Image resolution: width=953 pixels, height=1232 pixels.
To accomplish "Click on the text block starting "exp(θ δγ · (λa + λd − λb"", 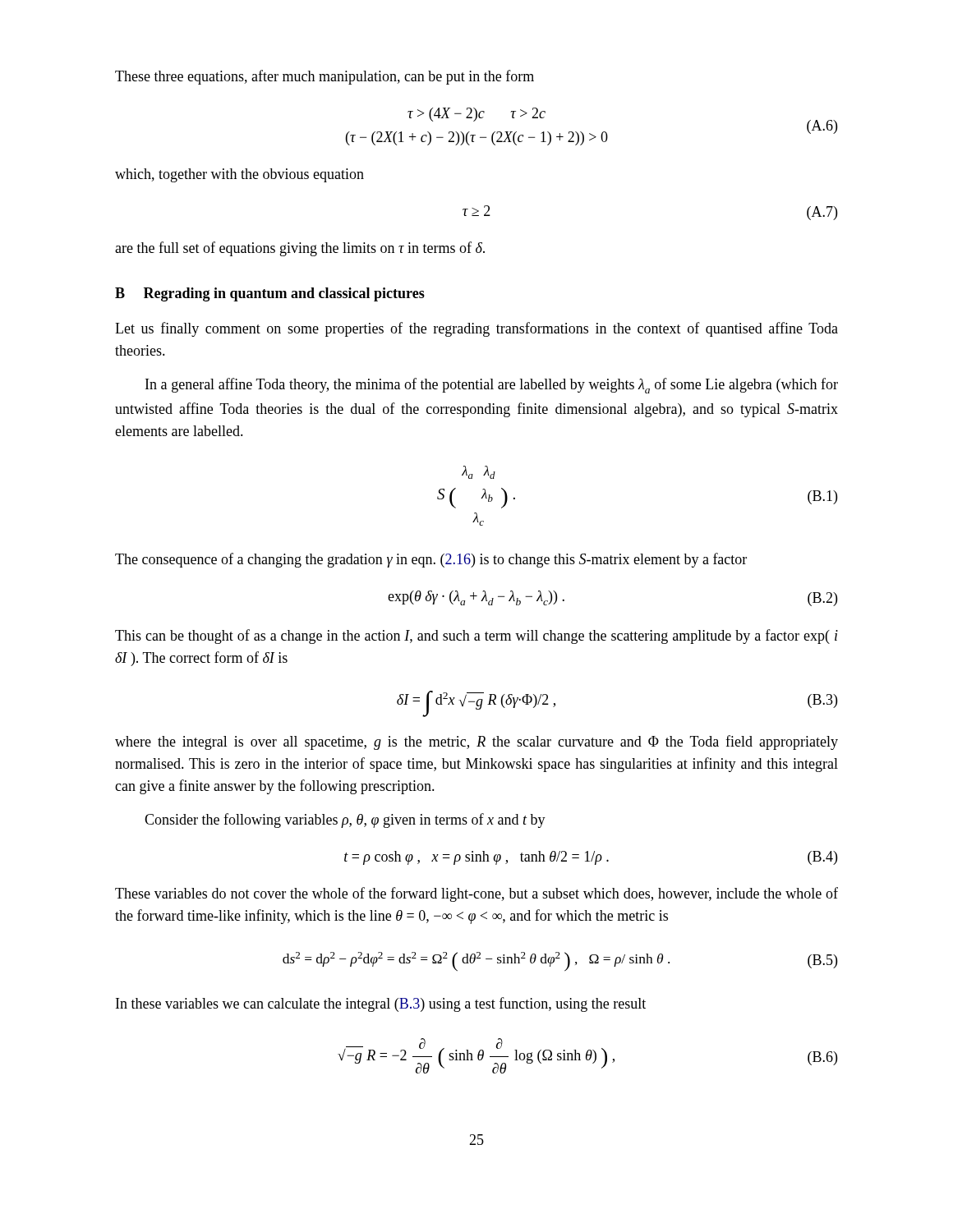I will point(474,598).
